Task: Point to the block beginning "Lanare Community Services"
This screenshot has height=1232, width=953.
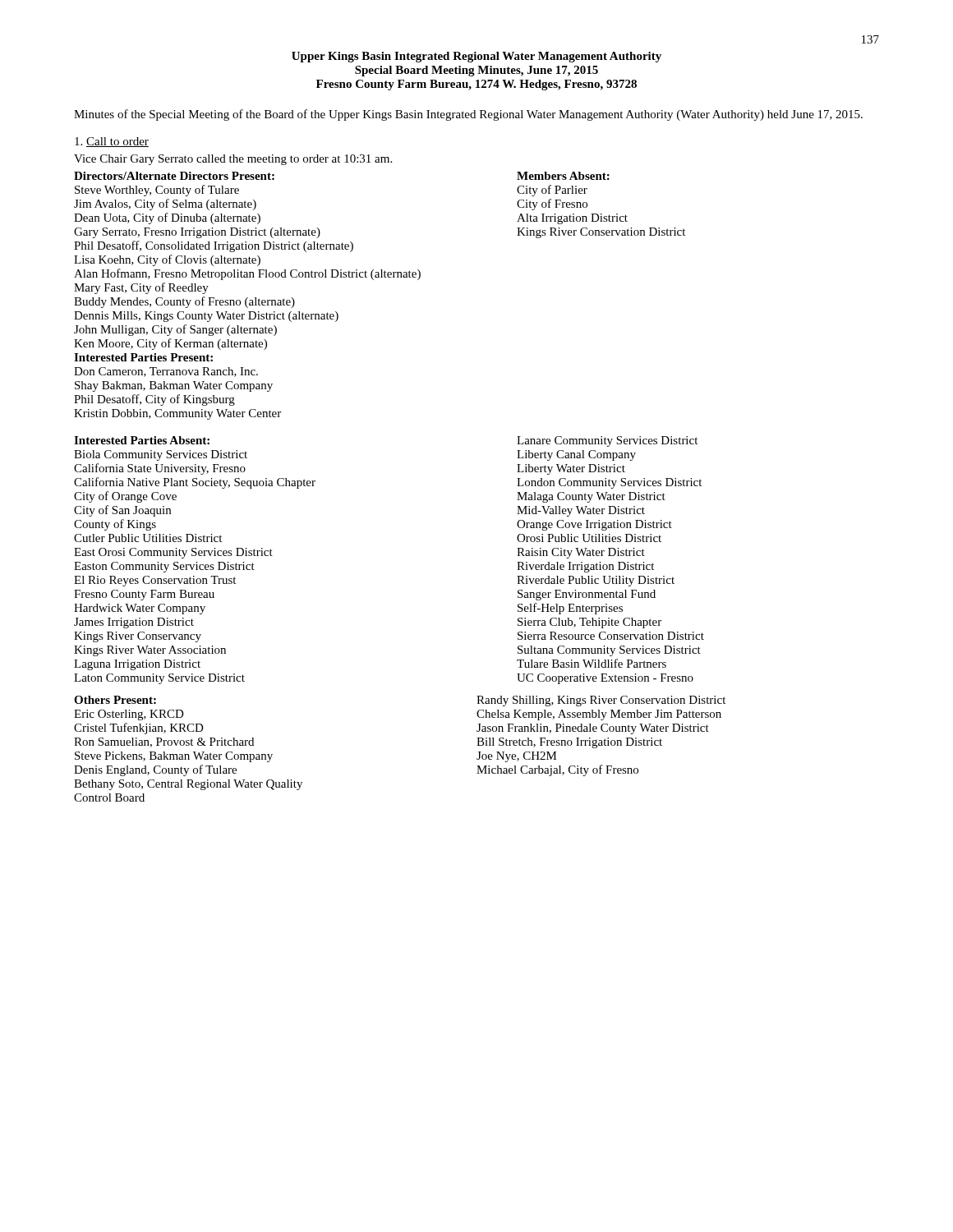Action: point(610,559)
